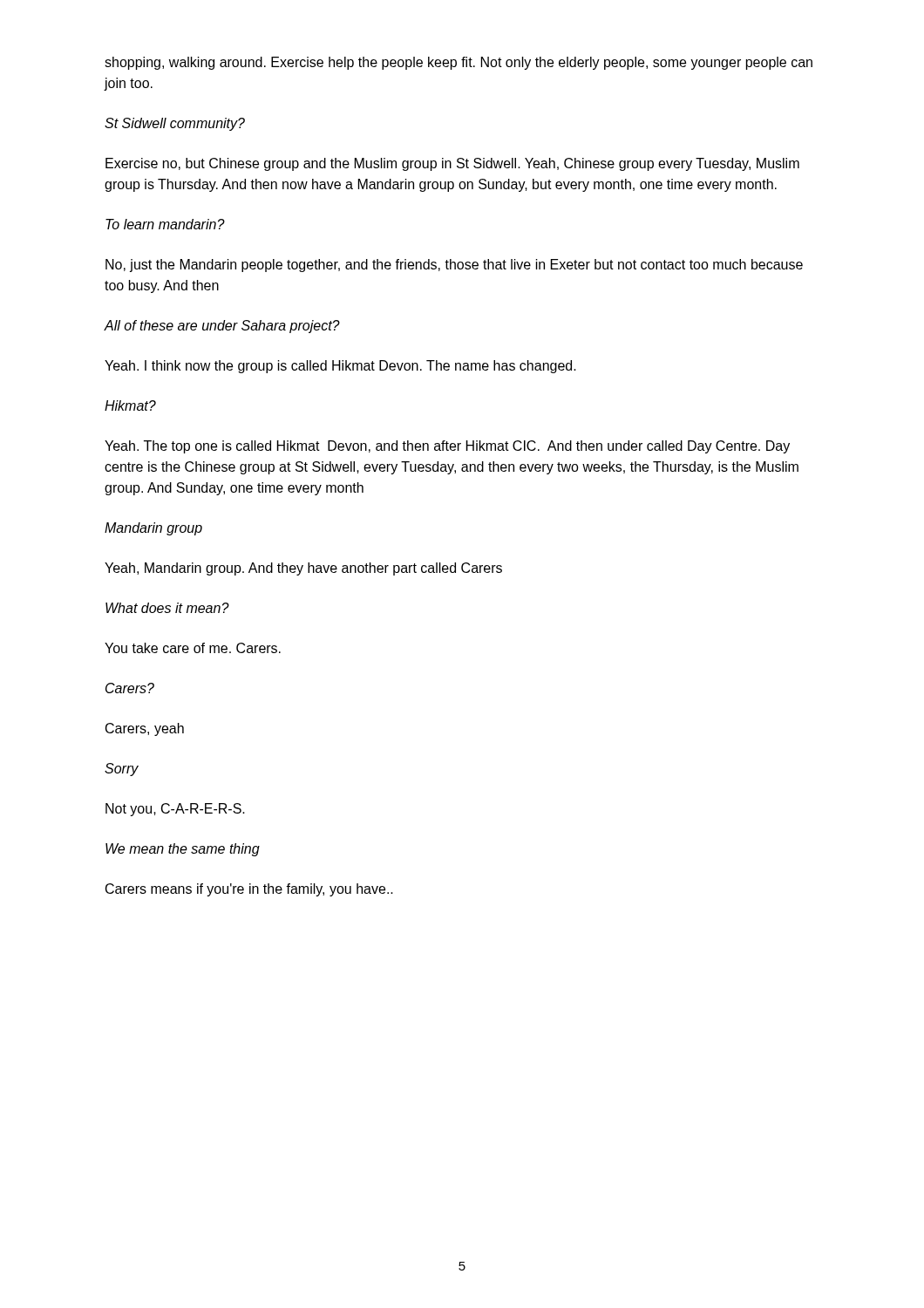924x1308 pixels.
Task: Find the block on this page that starts "You take care of"
Action: 193,648
